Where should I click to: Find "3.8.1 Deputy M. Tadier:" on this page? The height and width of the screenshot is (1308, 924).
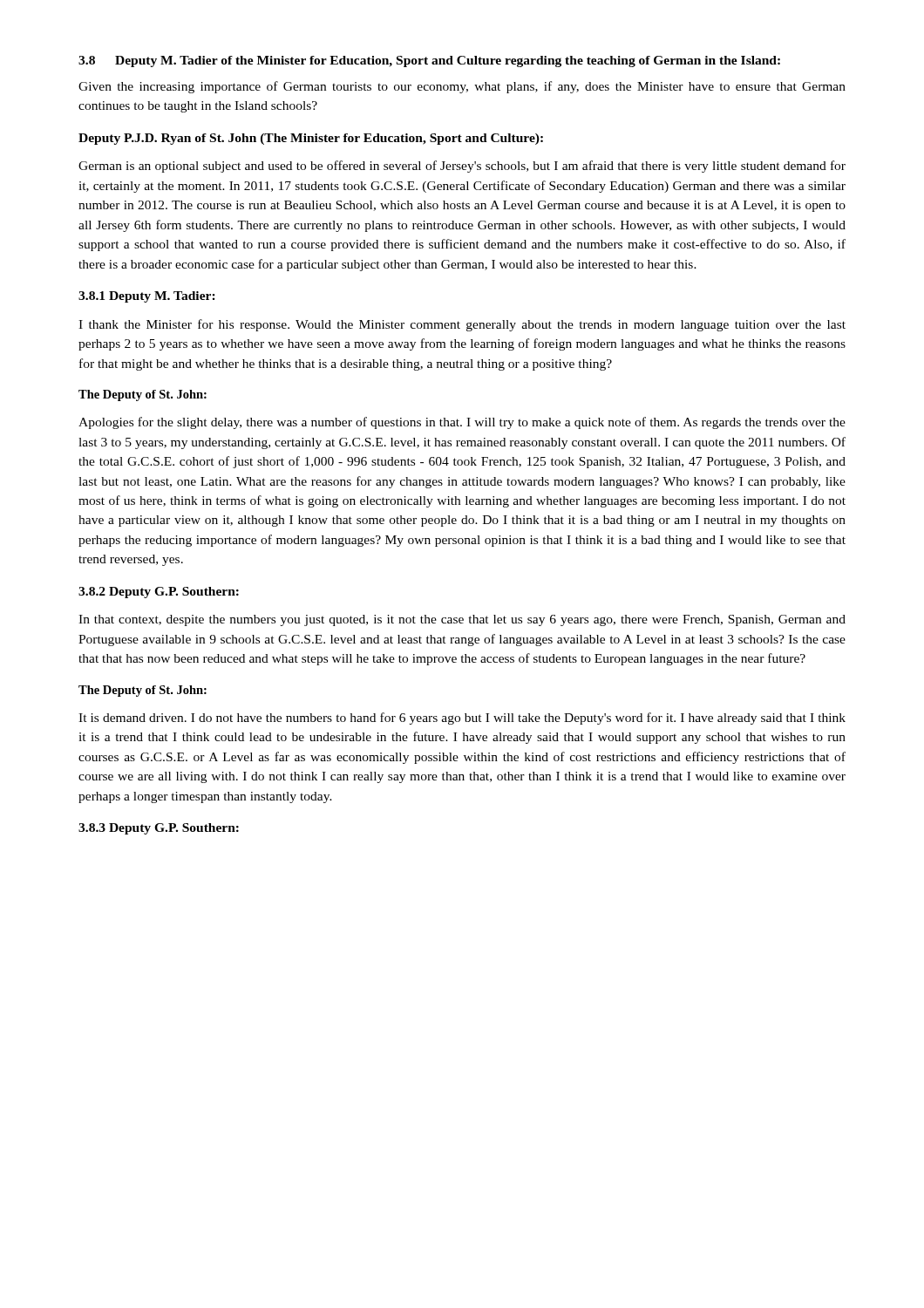[x=147, y=297]
